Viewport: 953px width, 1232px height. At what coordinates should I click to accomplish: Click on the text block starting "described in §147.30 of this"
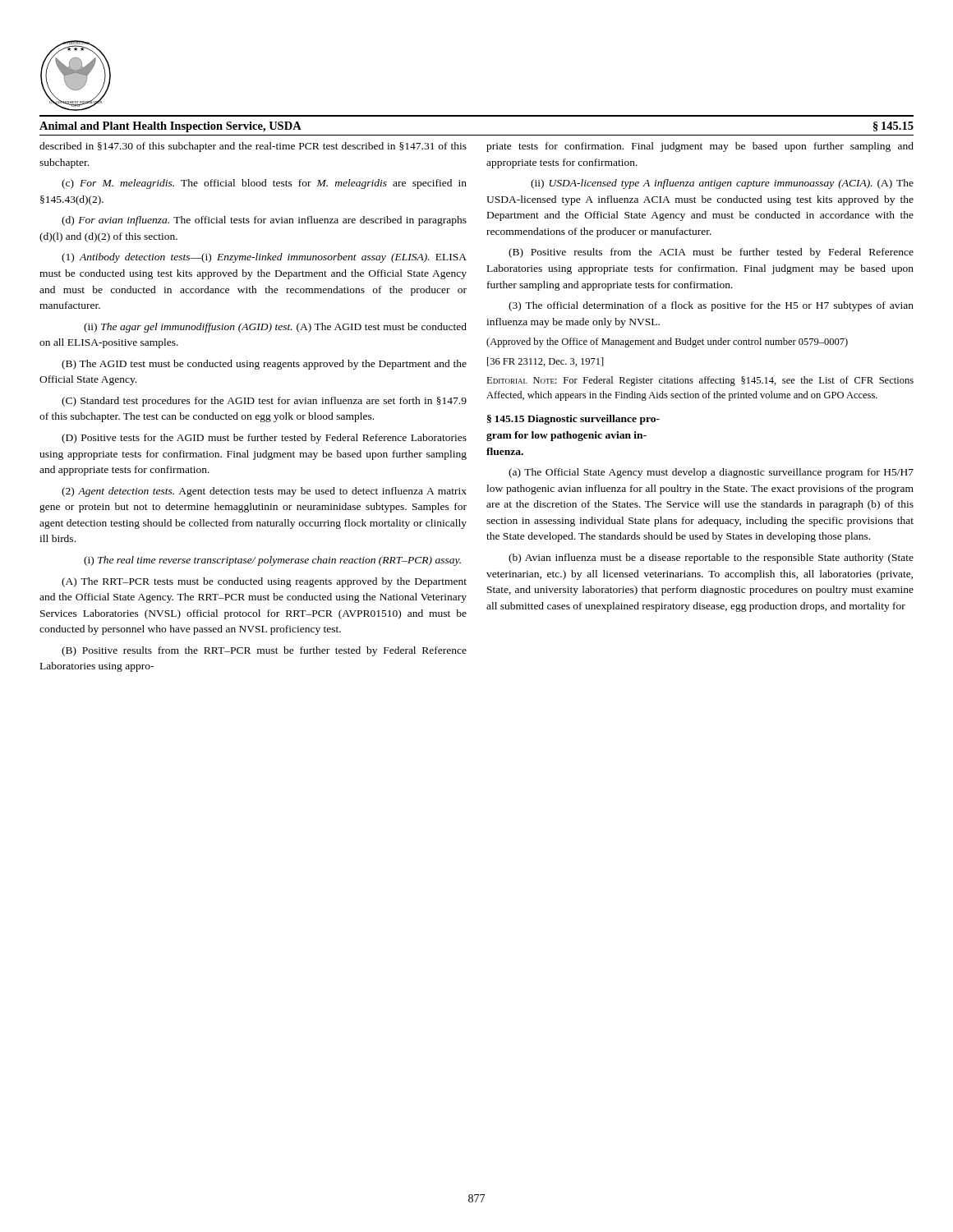click(x=253, y=154)
